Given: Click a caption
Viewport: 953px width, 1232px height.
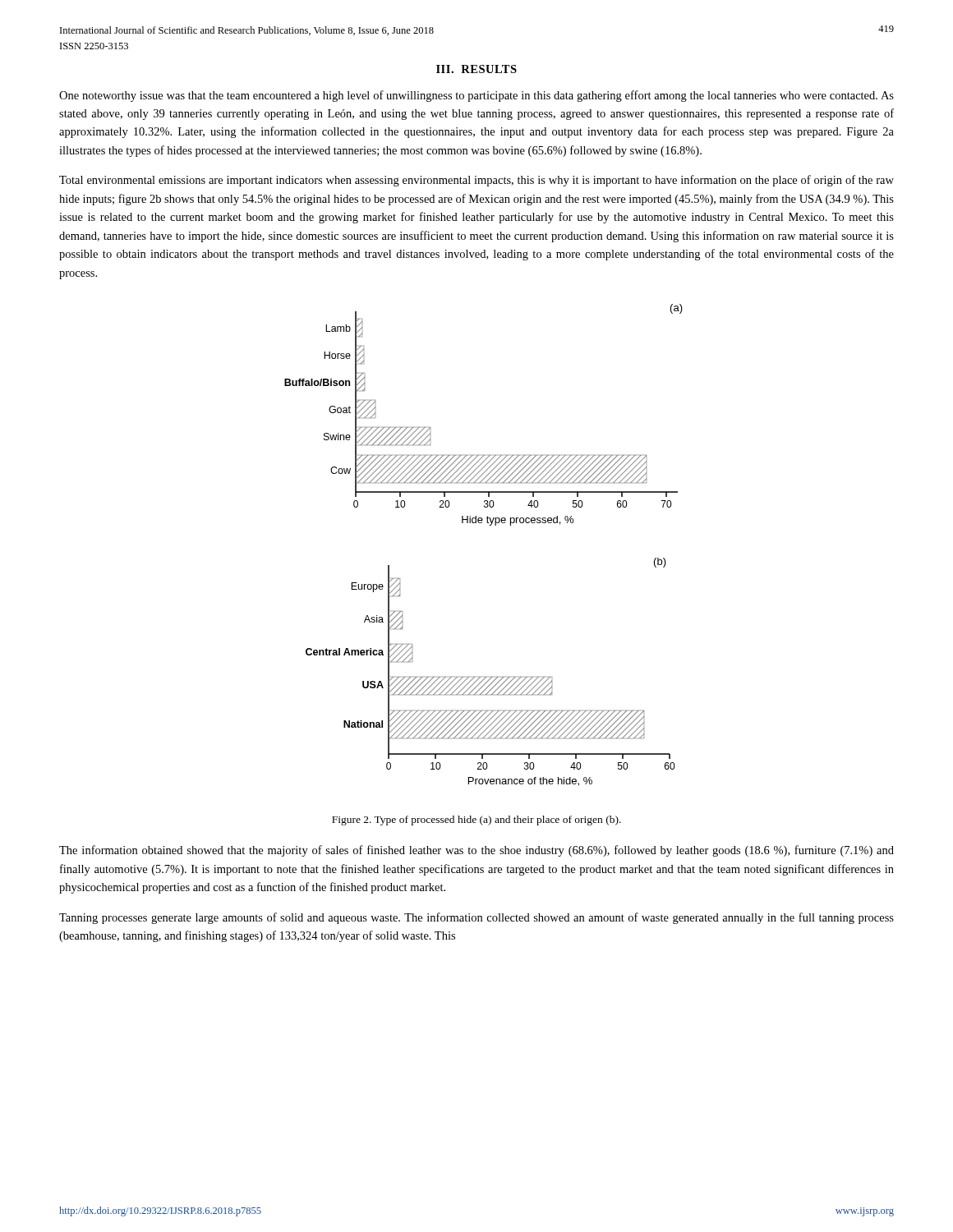Looking at the screenshot, I should [x=476, y=819].
